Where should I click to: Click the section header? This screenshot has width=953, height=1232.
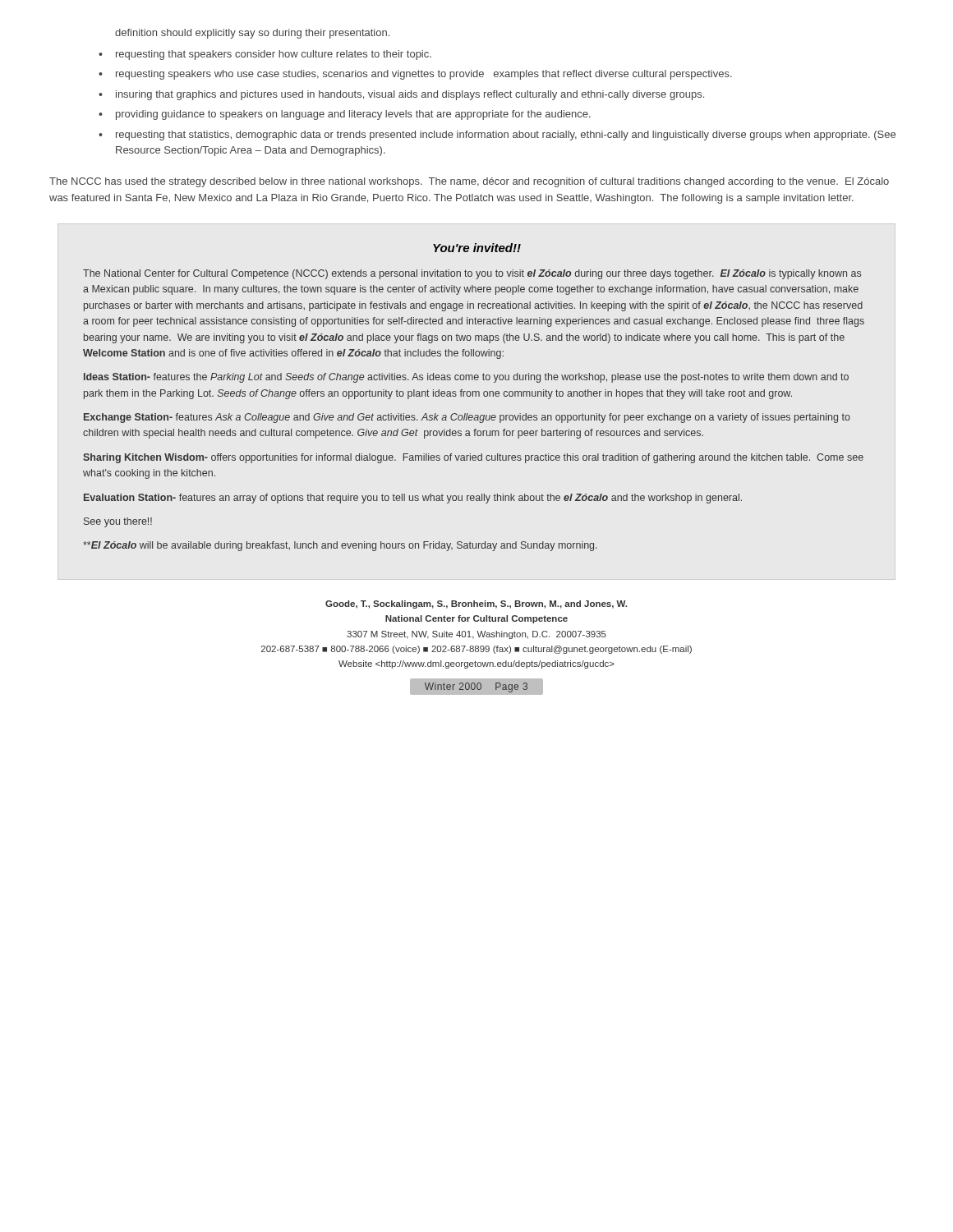click(x=476, y=248)
